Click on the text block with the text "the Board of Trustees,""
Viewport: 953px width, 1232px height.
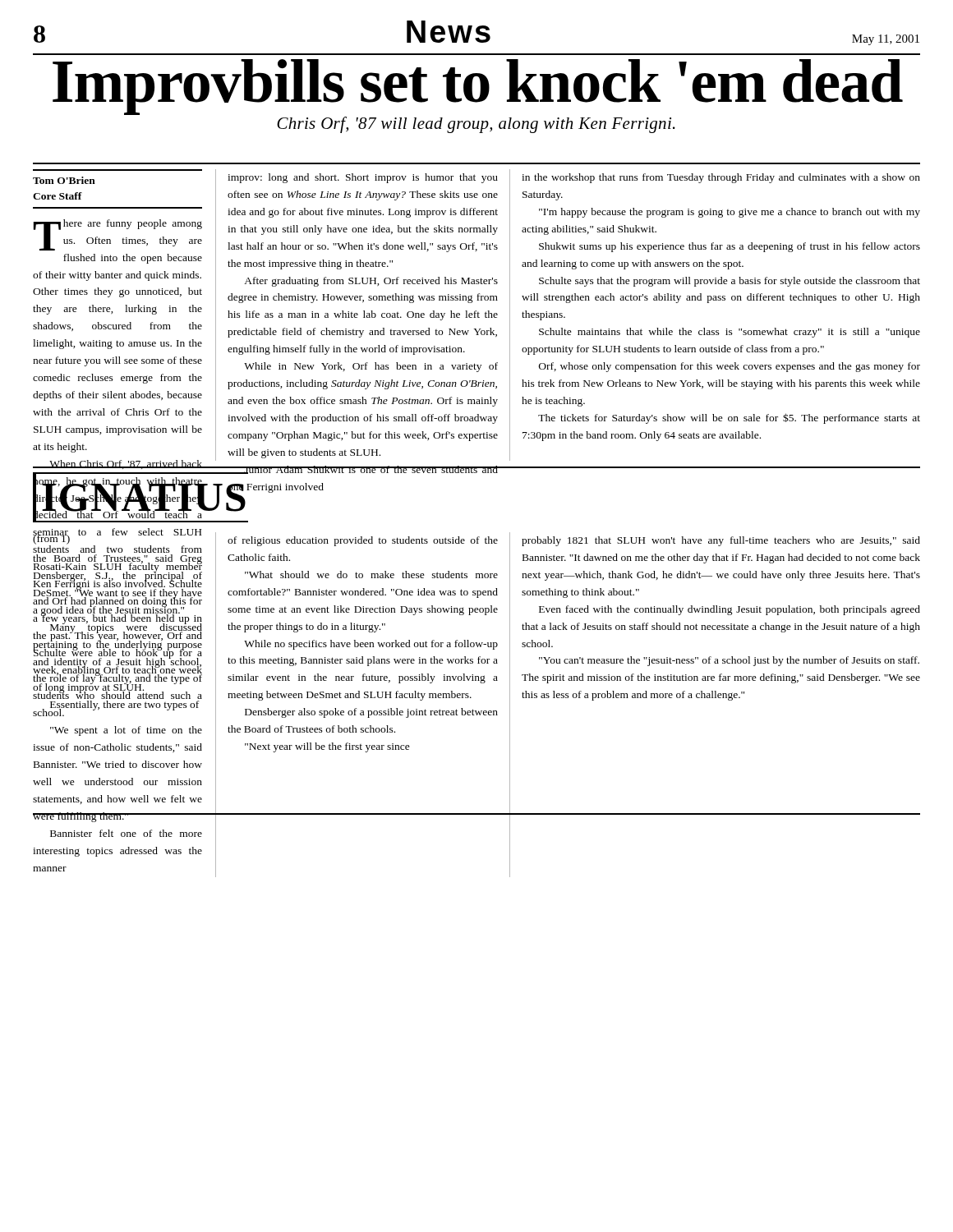tap(118, 714)
